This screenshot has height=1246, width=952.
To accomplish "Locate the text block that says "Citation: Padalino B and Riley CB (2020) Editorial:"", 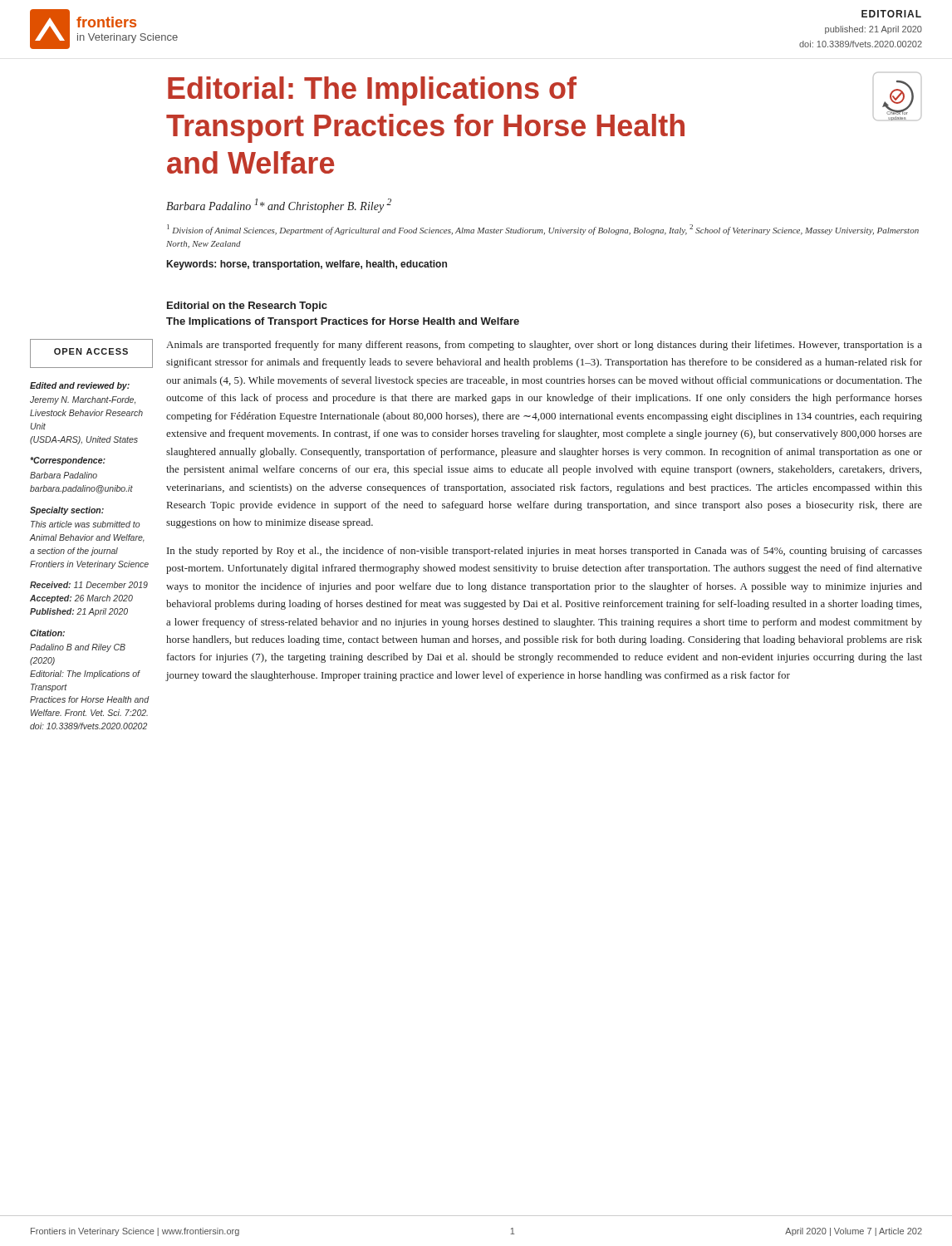I will point(91,679).
